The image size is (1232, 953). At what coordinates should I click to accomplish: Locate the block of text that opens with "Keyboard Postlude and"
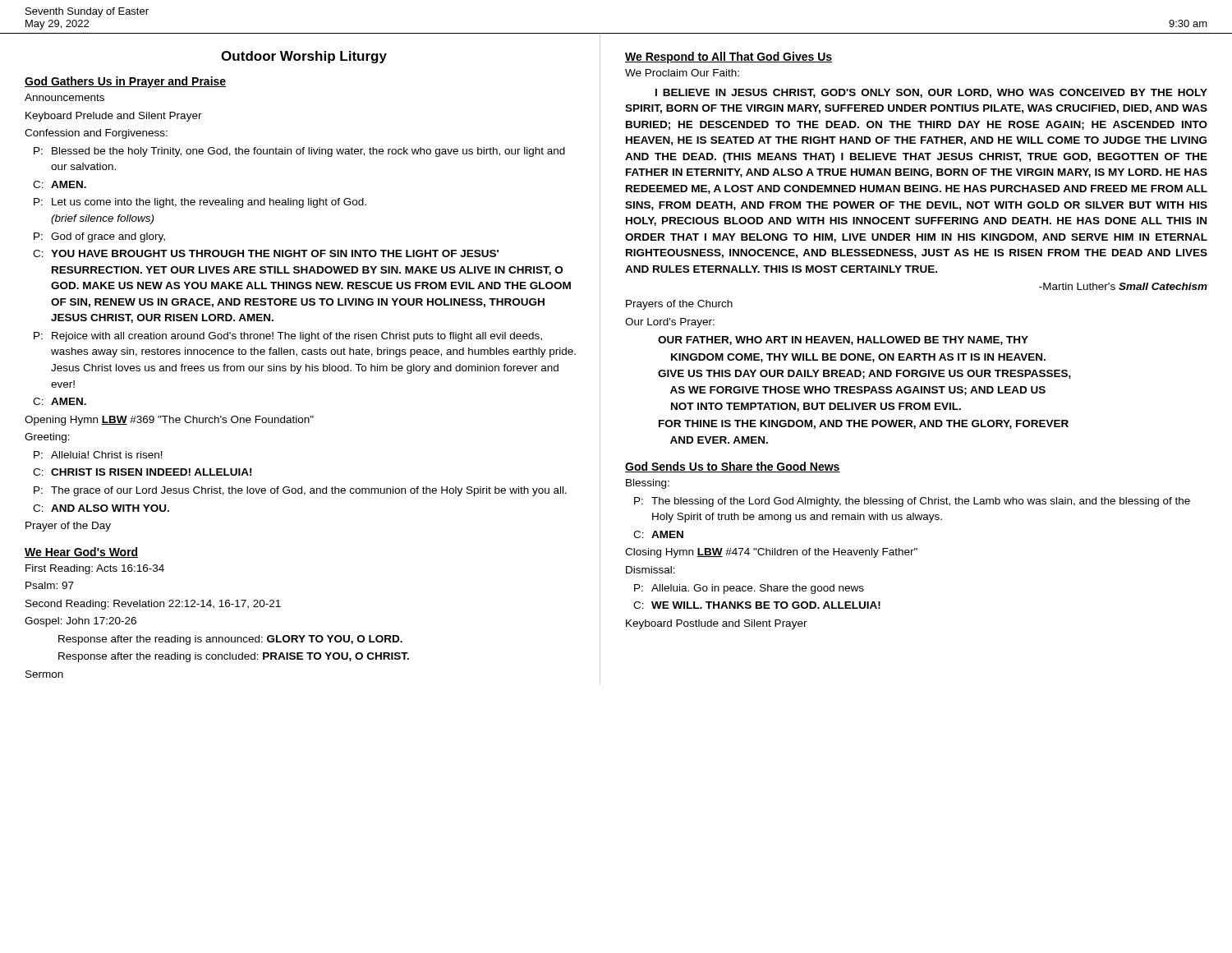(x=716, y=623)
